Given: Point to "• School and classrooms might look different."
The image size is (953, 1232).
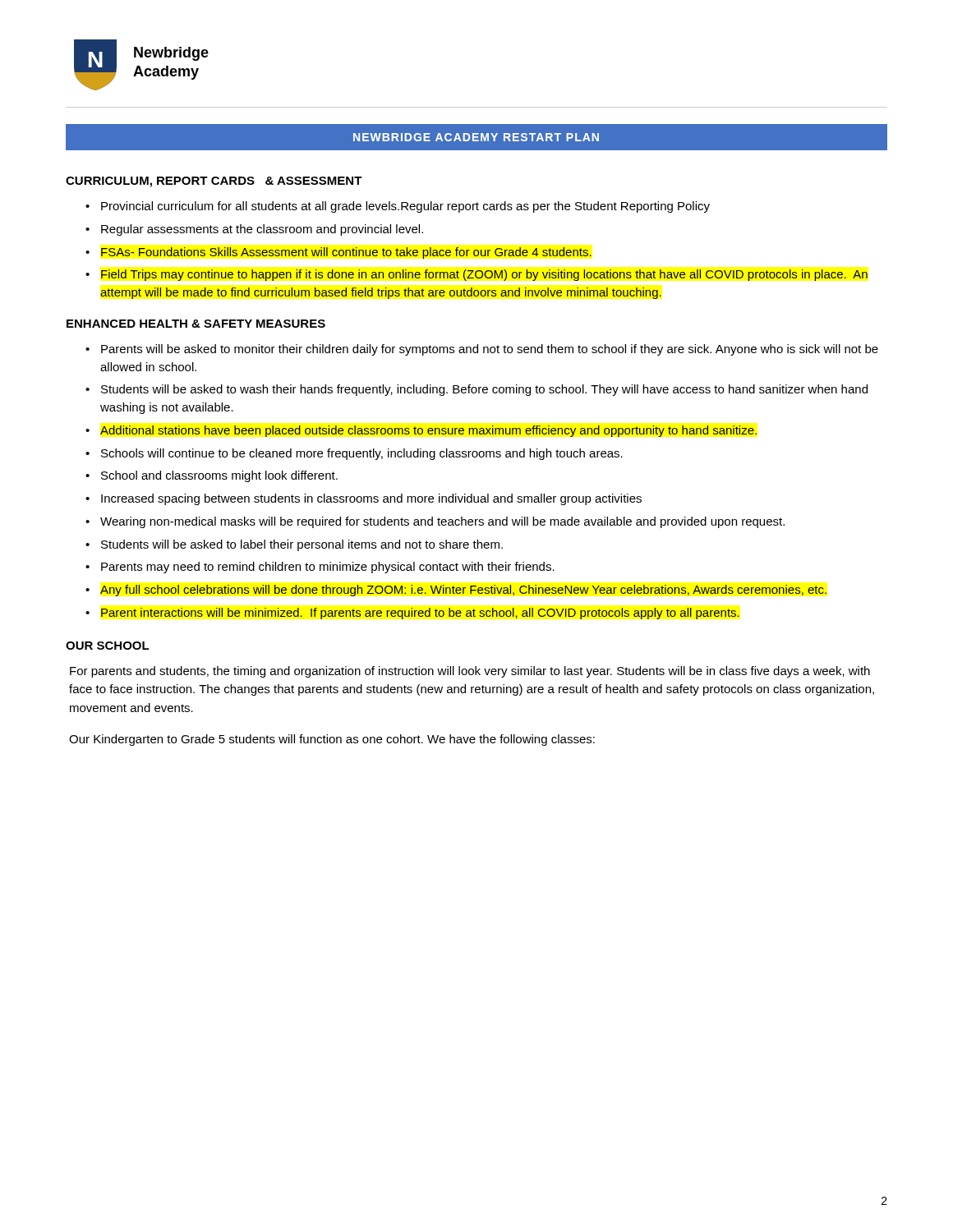Looking at the screenshot, I should click(212, 476).
